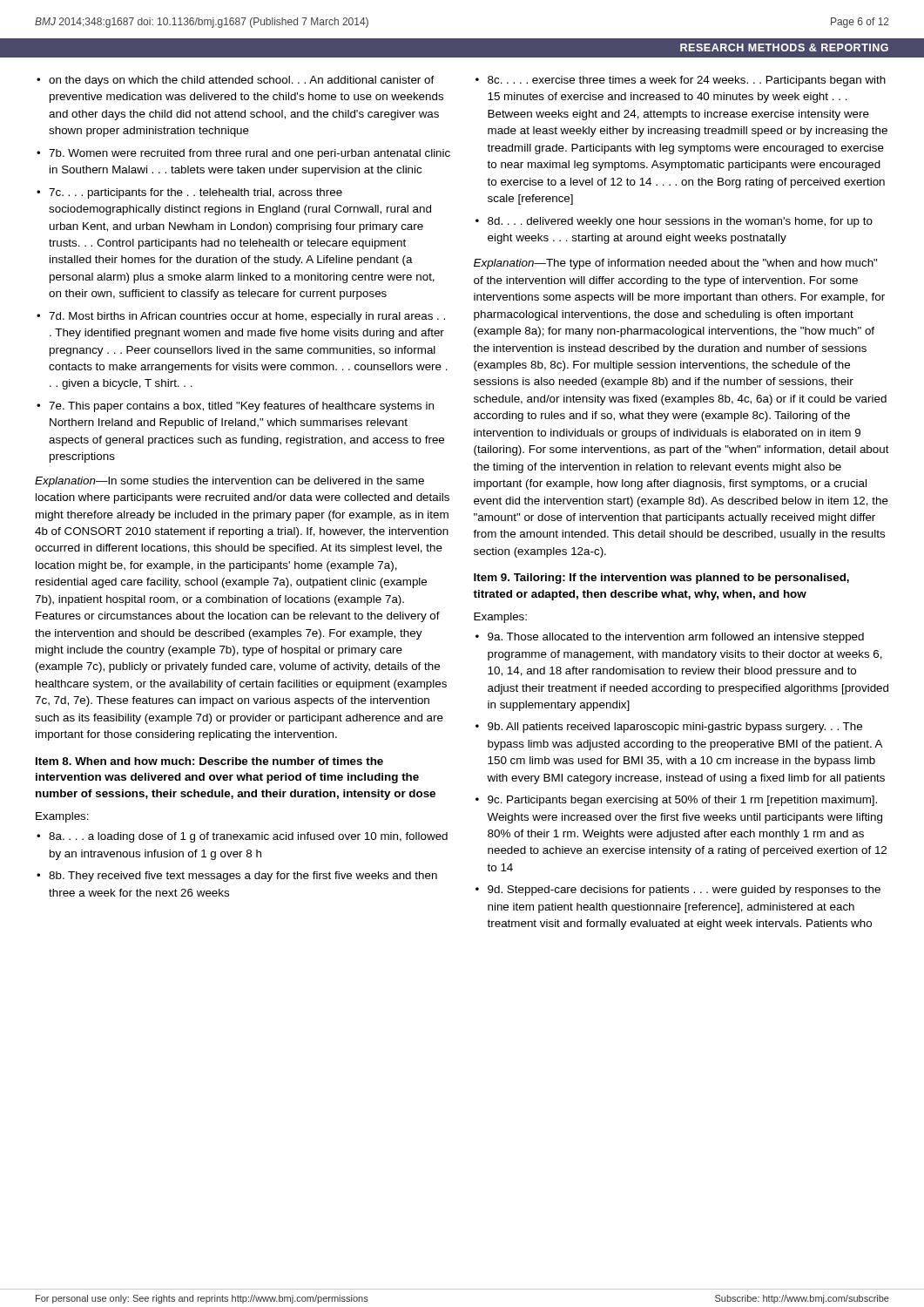Locate the text block containing "Explanation—The type of information needed about the"
The image size is (924, 1307).
(681, 407)
